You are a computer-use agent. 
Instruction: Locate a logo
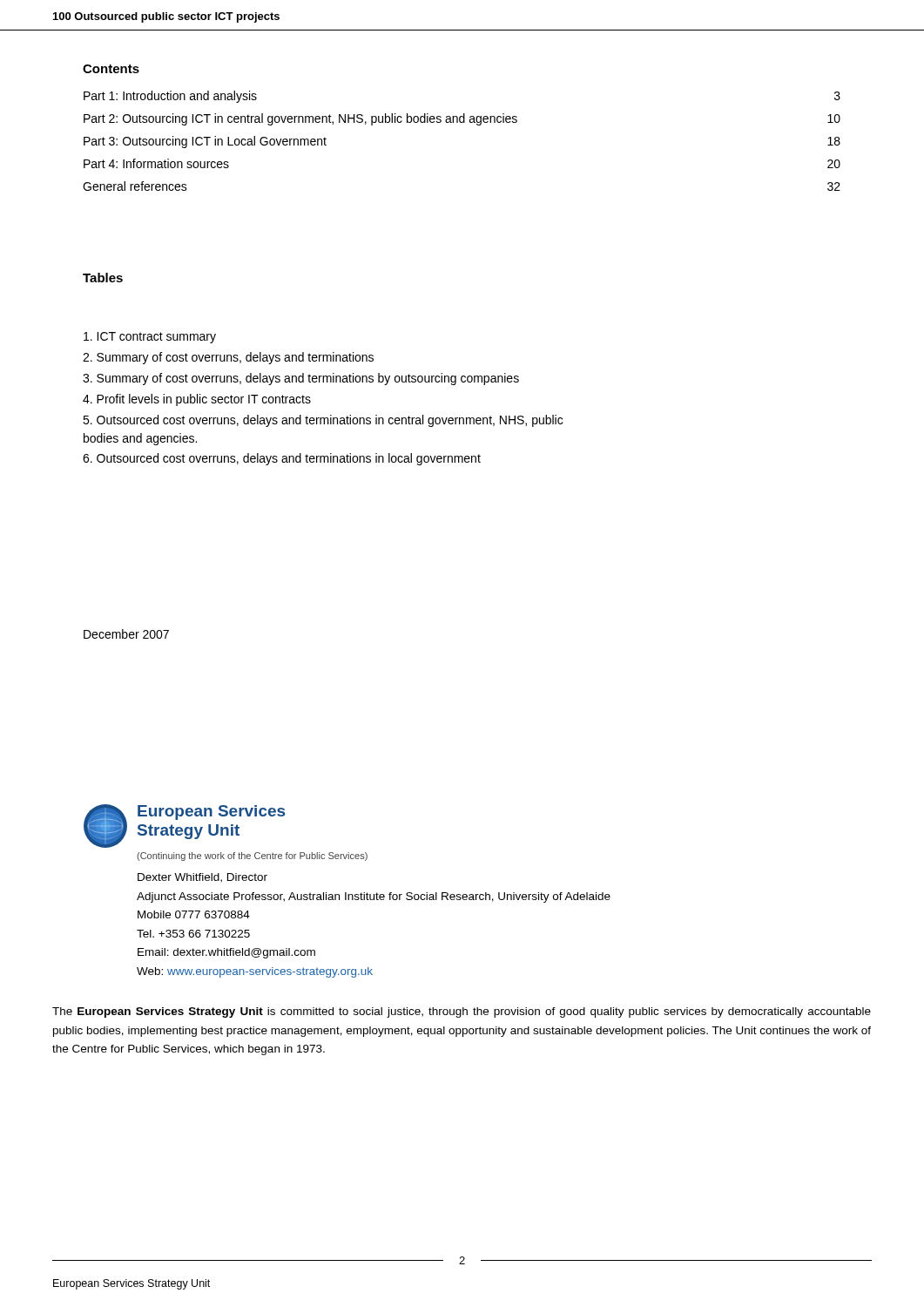click(x=462, y=891)
